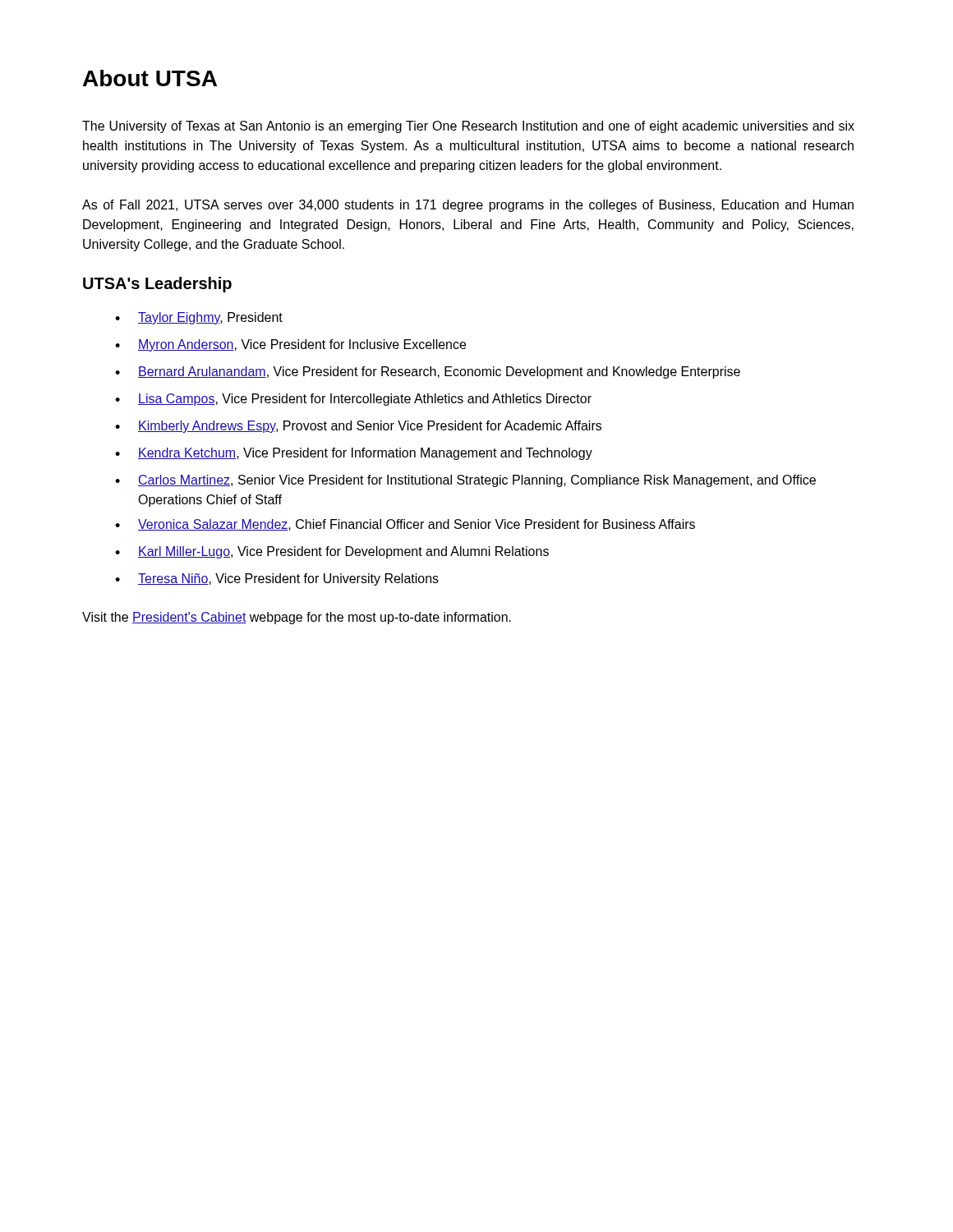Click on the text block starting "• Lisa Campos, Vice President for Intercollegiate"
The image size is (953, 1232).
(485, 400)
